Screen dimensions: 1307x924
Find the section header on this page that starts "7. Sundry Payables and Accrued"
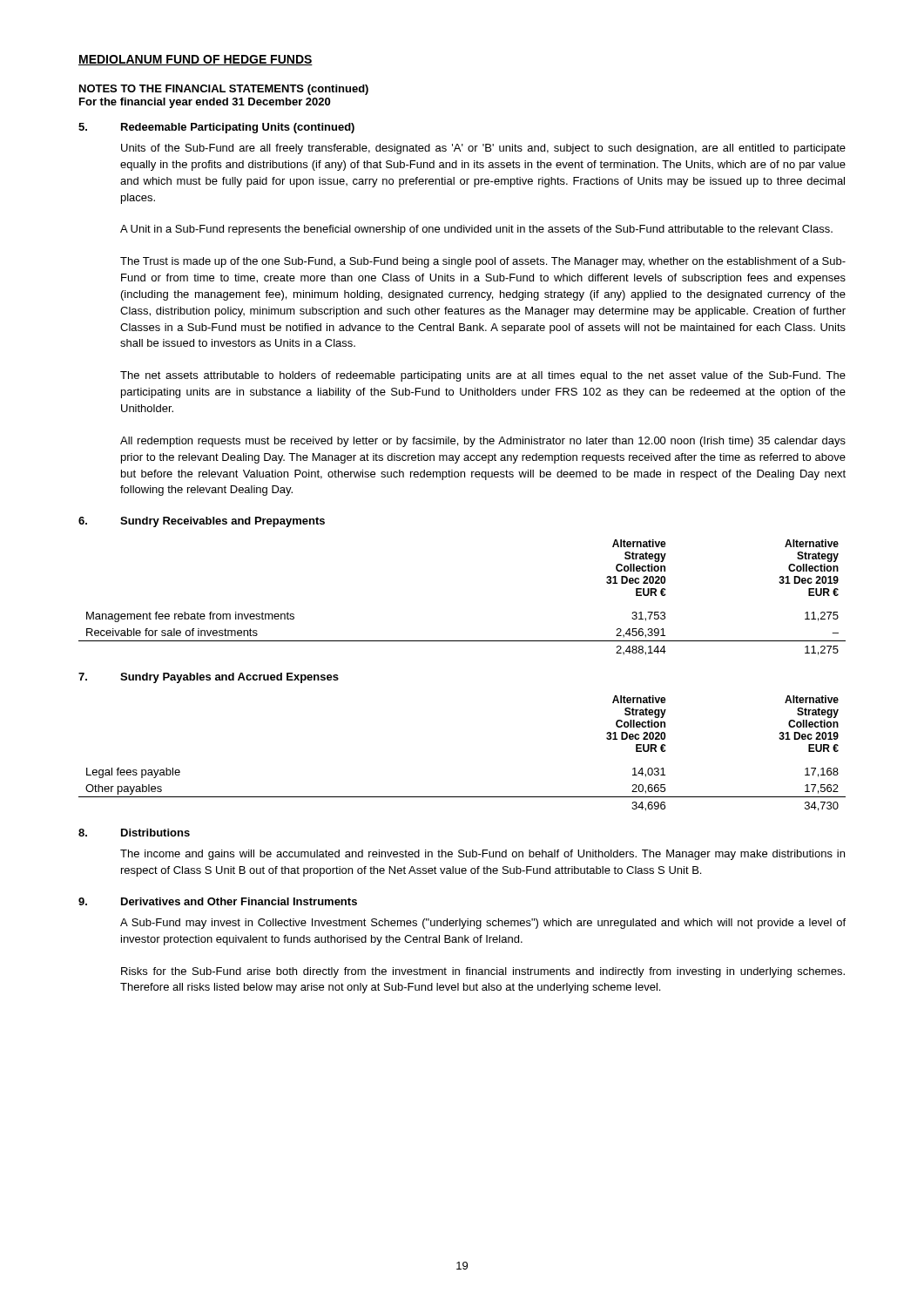click(209, 678)
